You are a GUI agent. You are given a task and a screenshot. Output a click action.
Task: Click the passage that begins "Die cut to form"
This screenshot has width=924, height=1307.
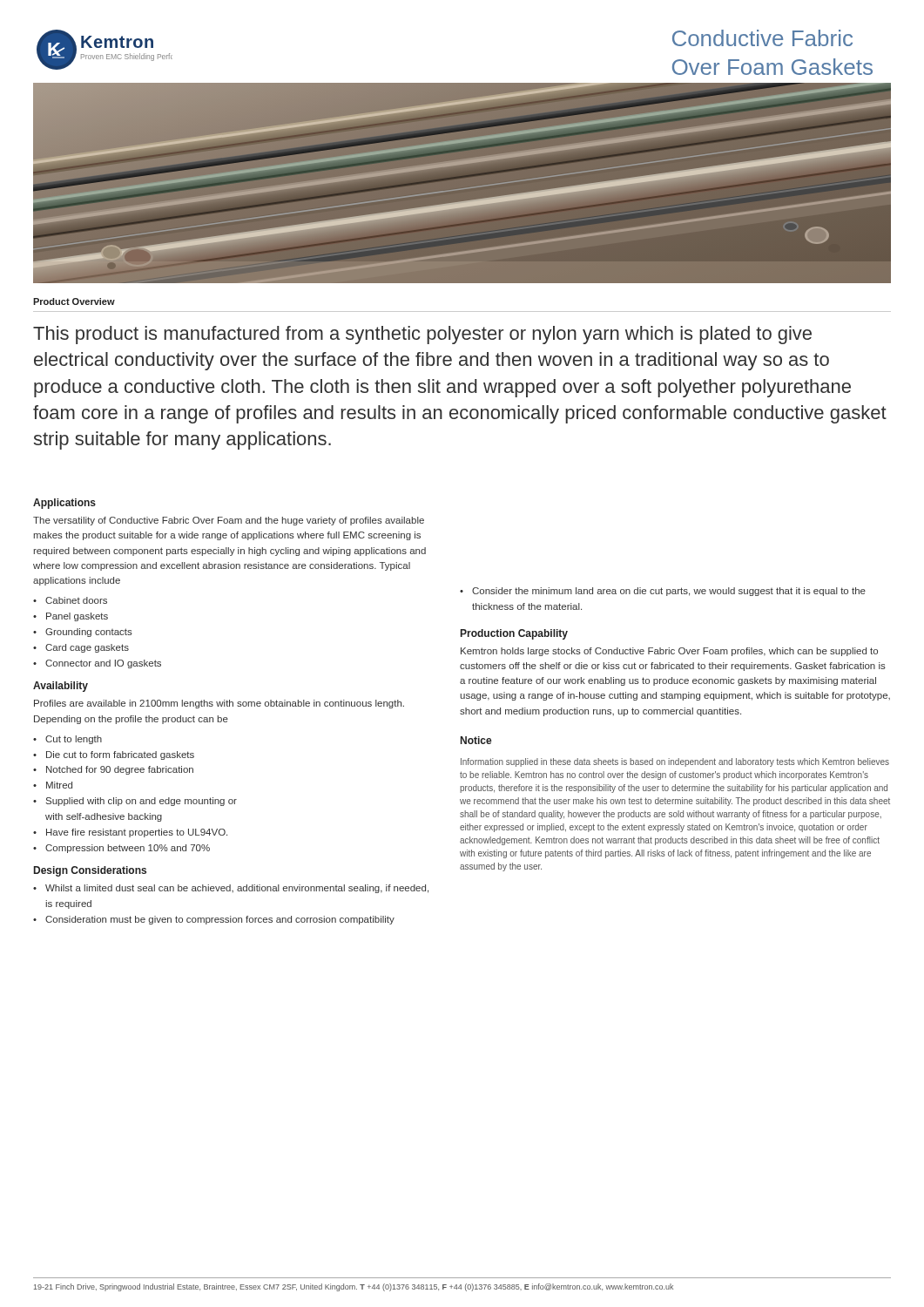(x=120, y=754)
